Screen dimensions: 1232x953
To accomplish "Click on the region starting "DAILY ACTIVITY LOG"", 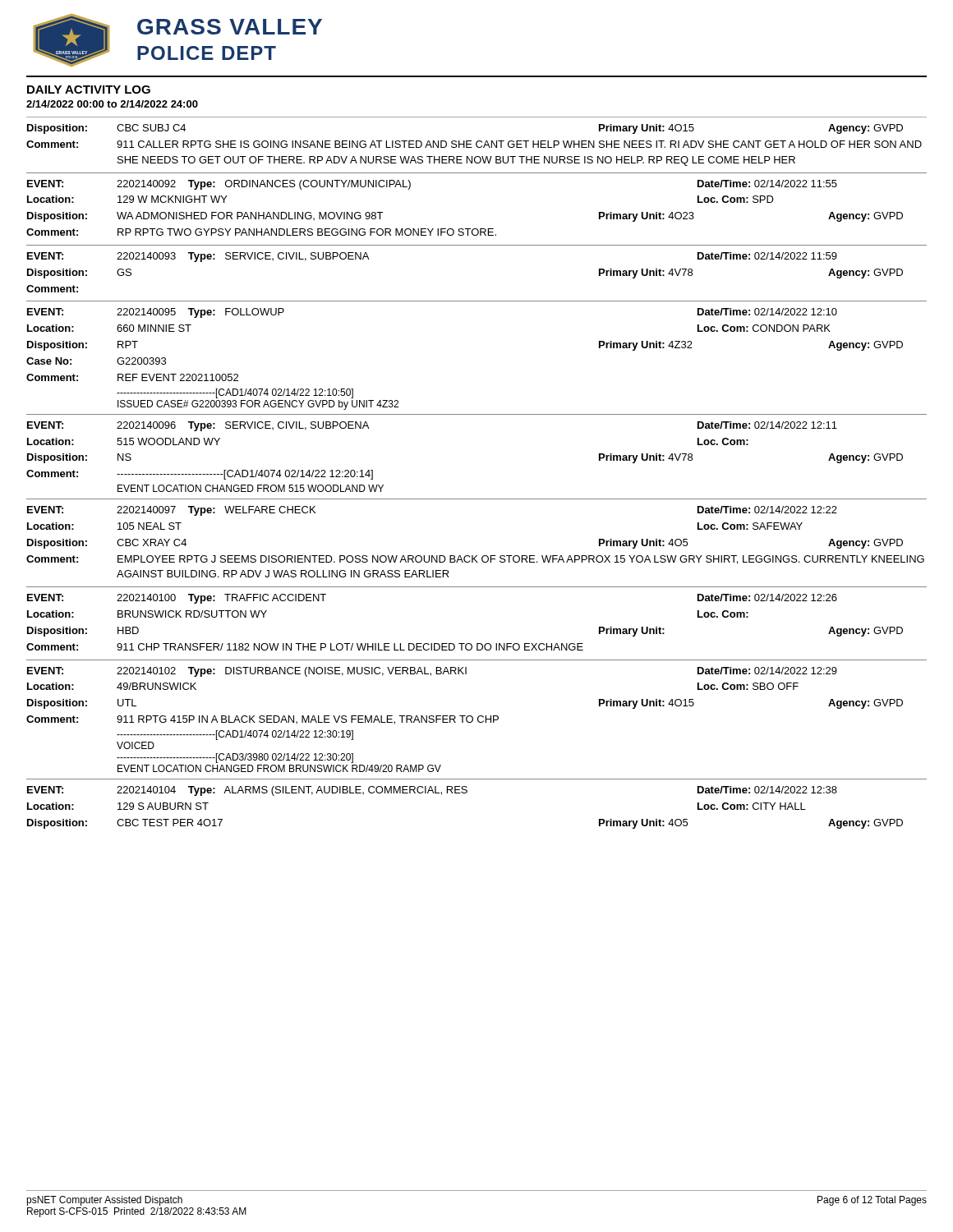I will (x=89, y=89).
